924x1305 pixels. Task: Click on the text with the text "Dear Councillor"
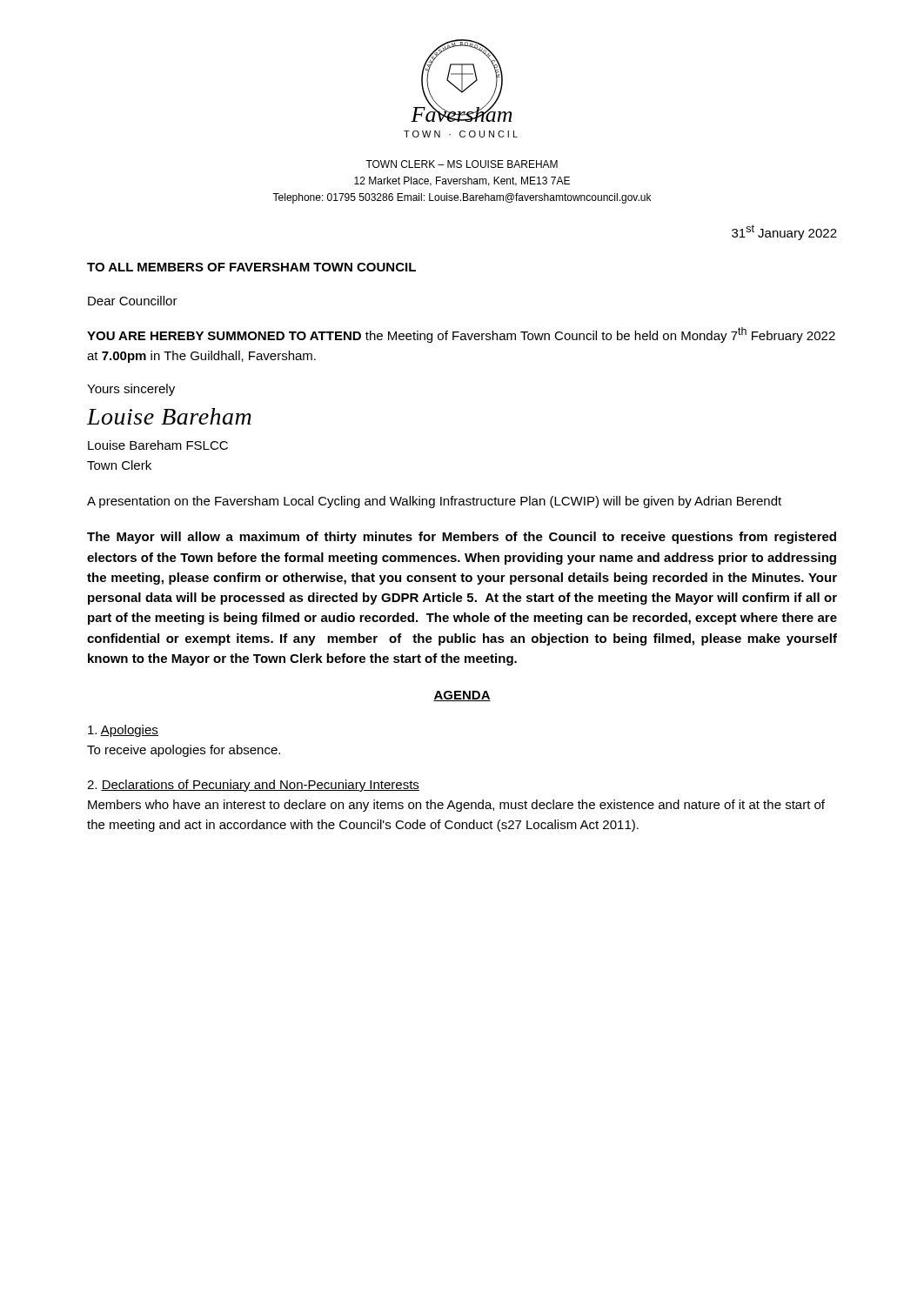[132, 300]
